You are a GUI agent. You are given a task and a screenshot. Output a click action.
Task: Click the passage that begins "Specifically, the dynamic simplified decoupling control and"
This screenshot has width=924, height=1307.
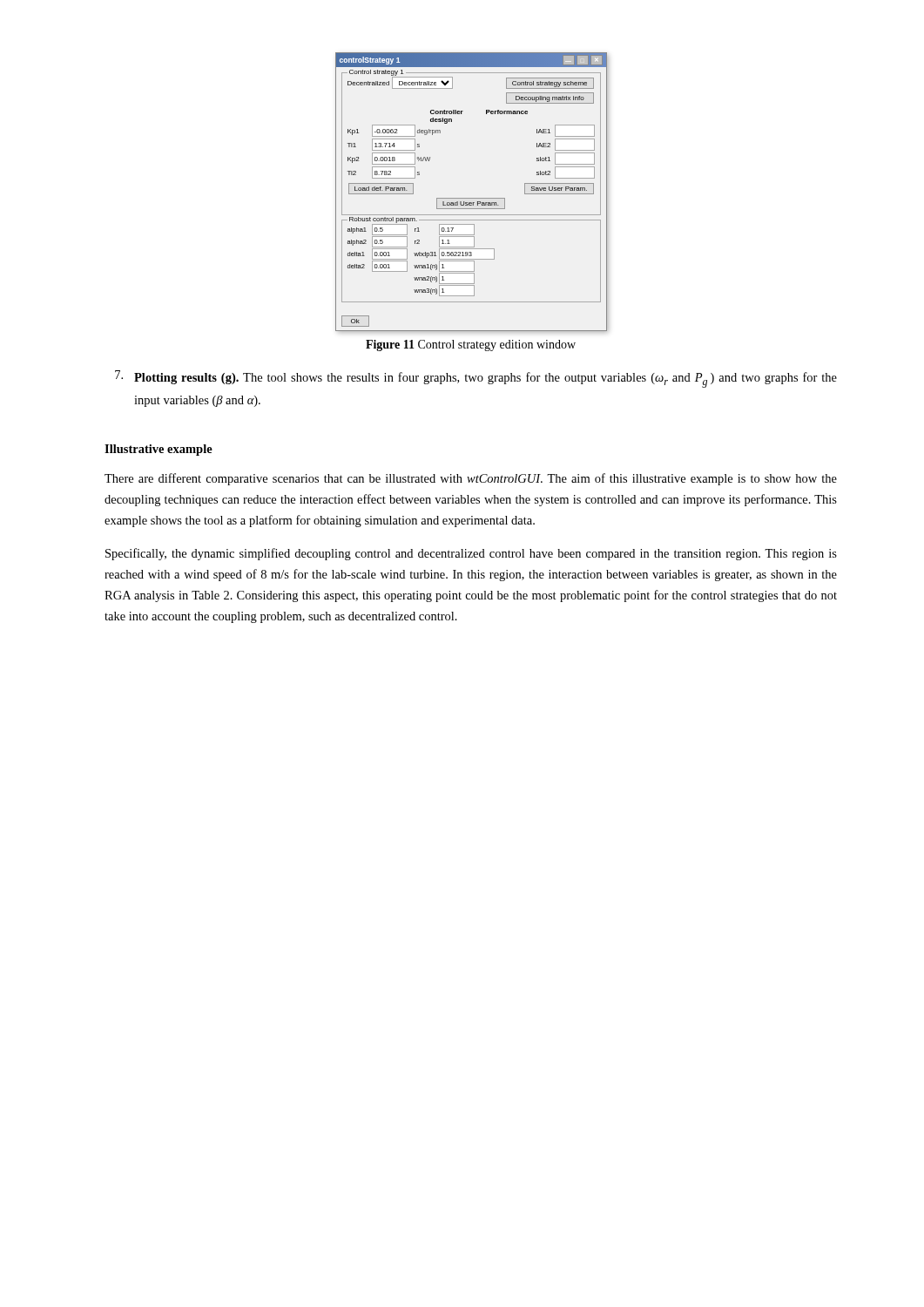(x=471, y=585)
